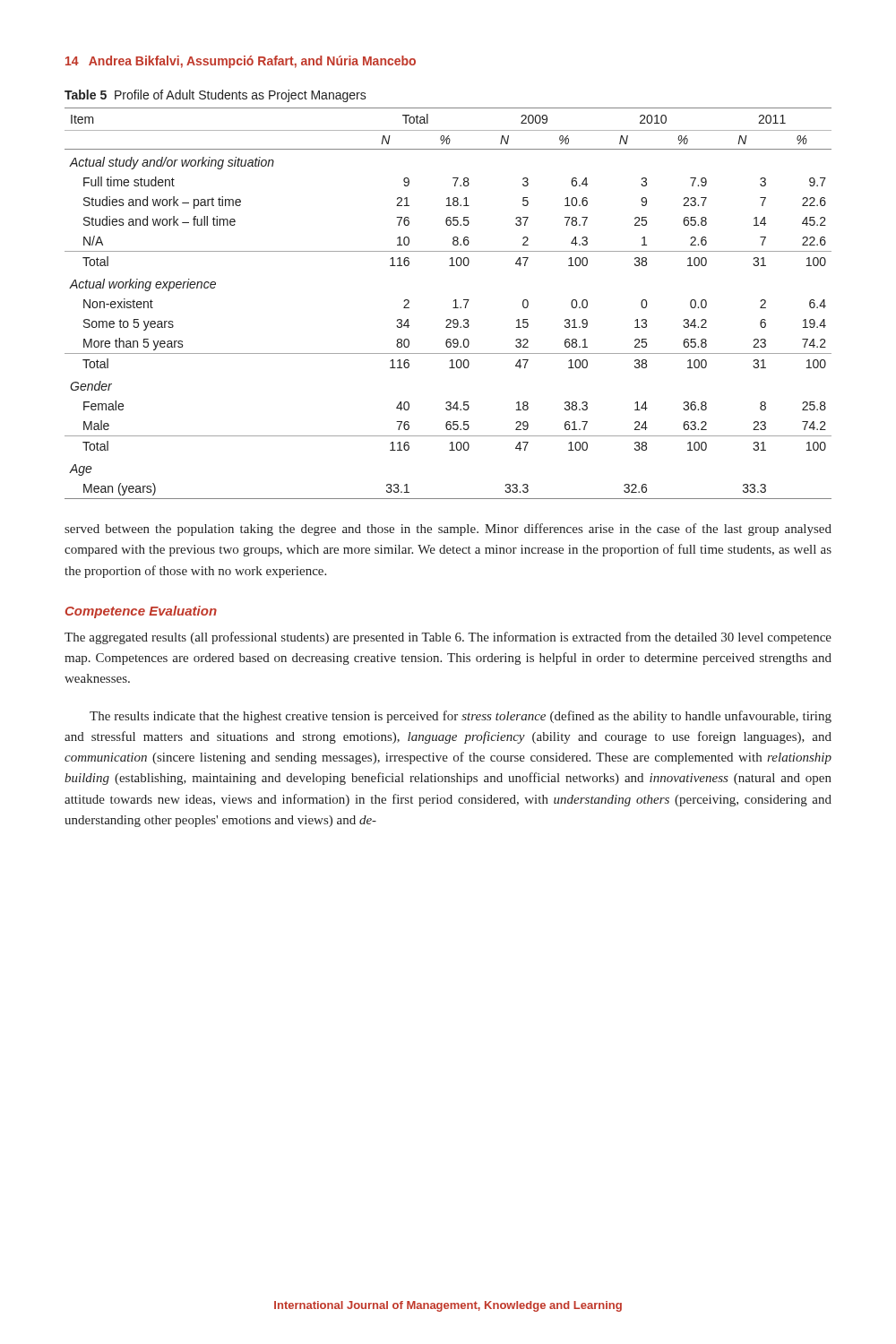Image resolution: width=896 pixels, height=1344 pixels.
Task: Navigate to the element starting "Table 5 Profile of"
Action: tap(215, 95)
